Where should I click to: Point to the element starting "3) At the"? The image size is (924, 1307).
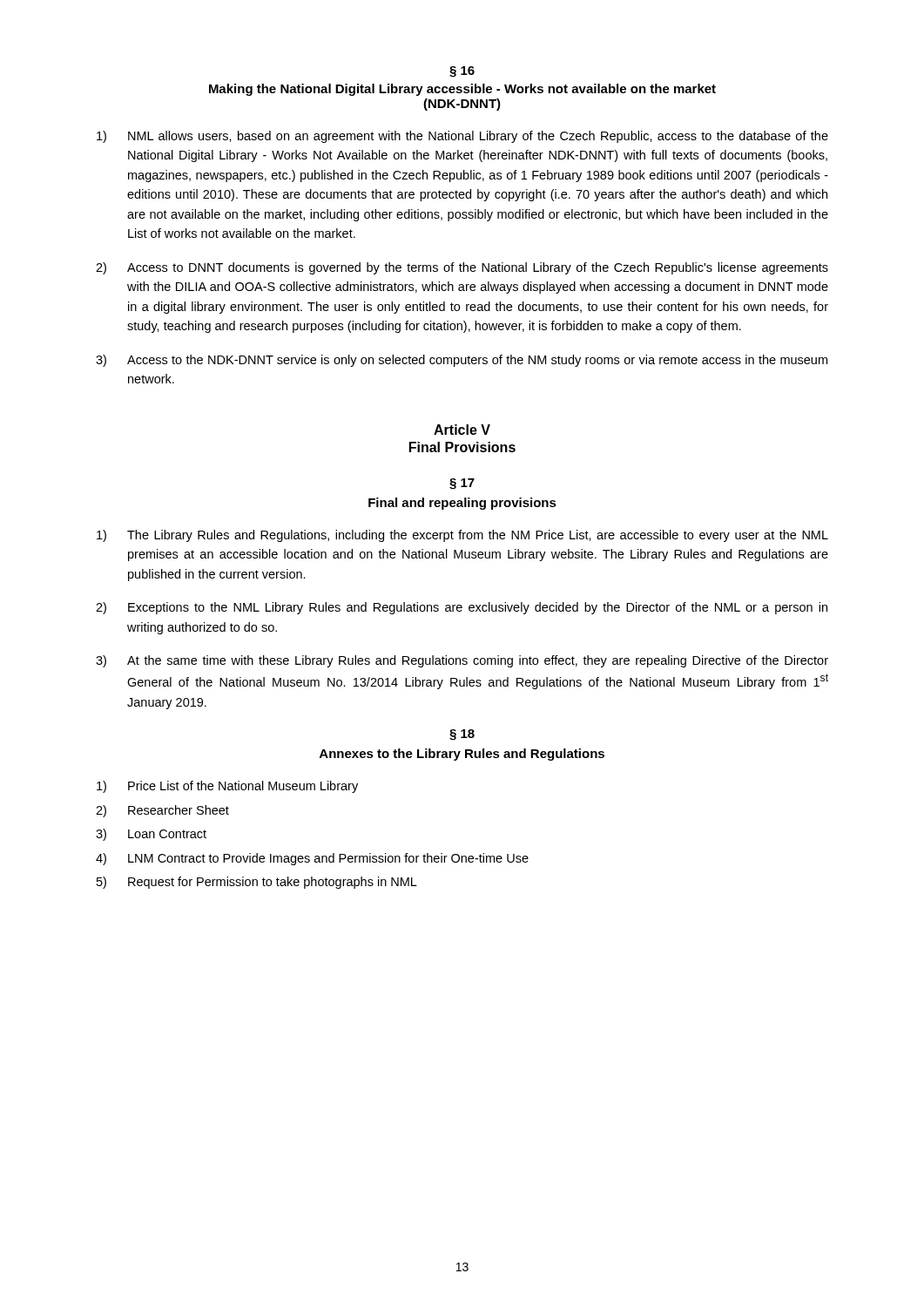pos(462,681)
